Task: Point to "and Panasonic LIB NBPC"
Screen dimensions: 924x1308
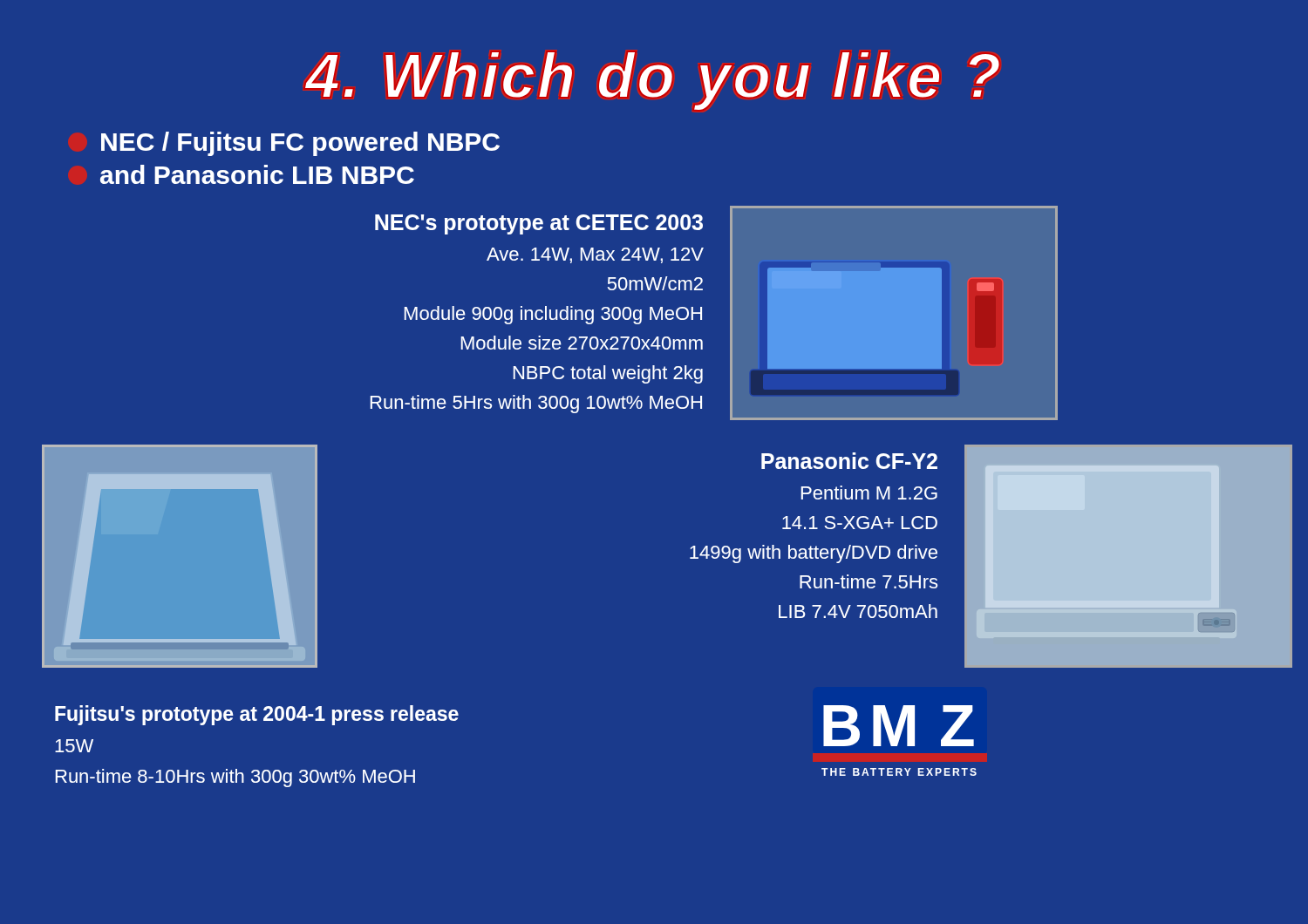Action: click(257, 174)
